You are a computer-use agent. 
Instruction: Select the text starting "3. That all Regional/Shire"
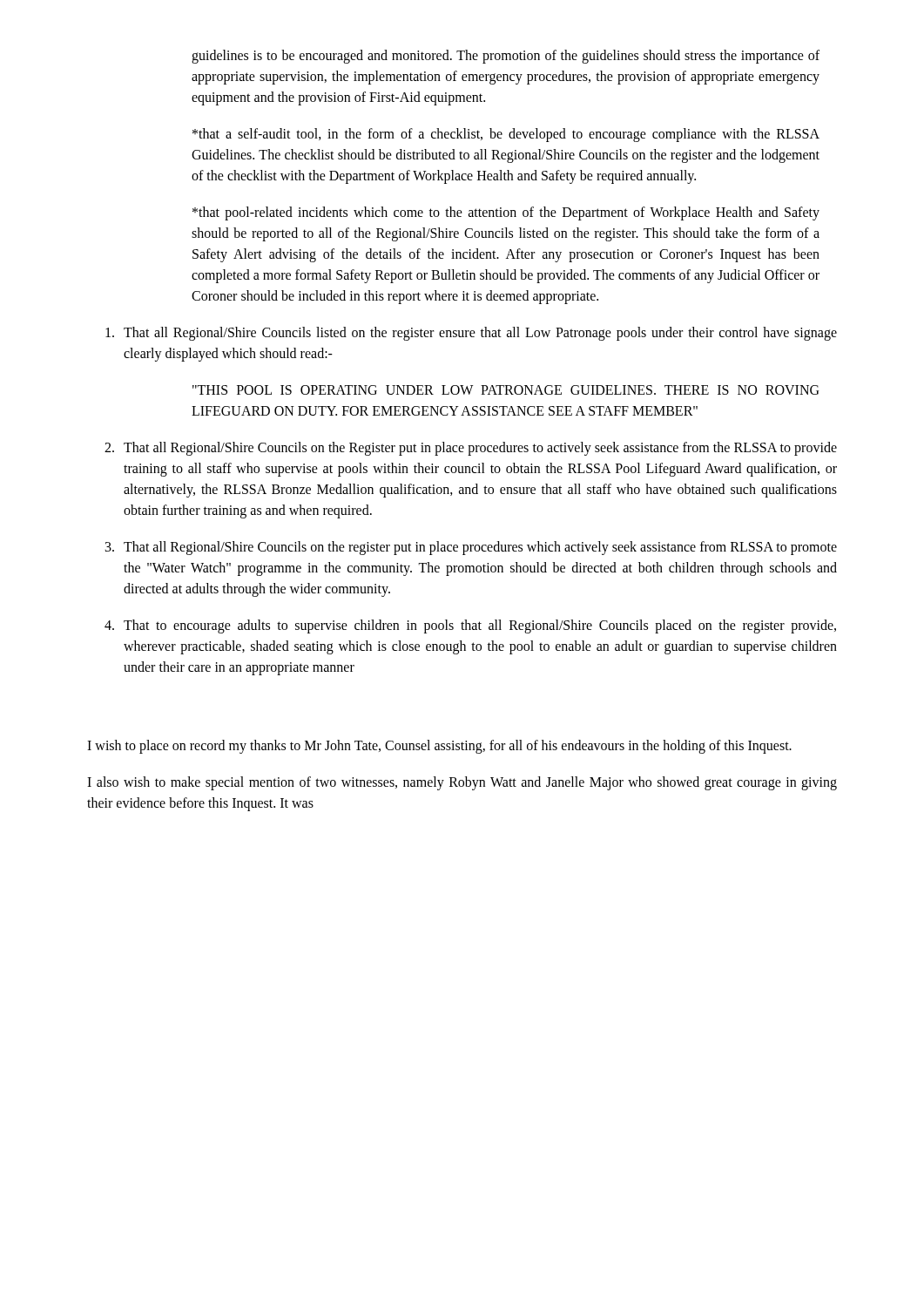pyautogui.click(x=462, y=568)
